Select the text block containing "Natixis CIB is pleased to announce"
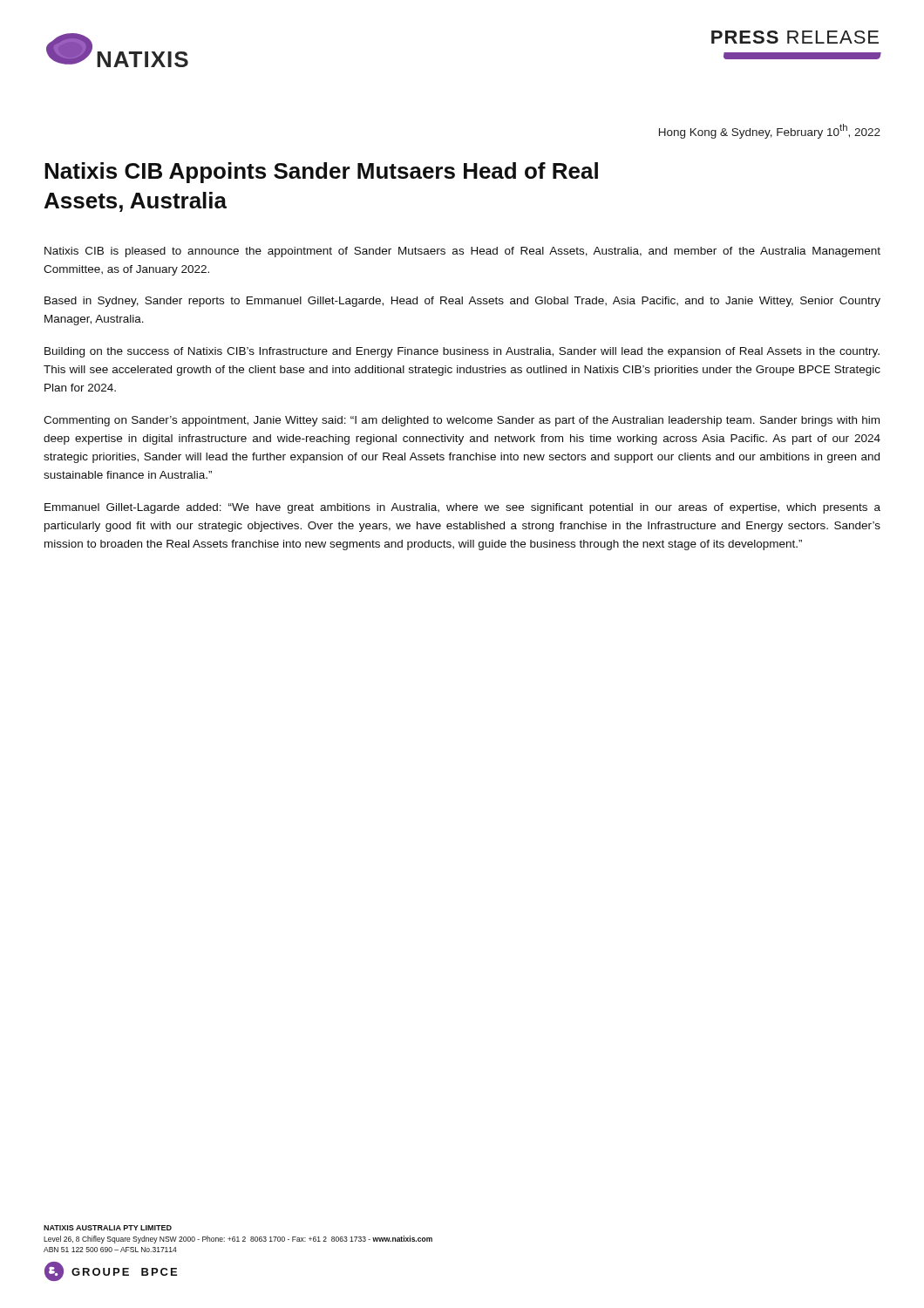This screenshot has height=1308, width=924. click(462, 259)
